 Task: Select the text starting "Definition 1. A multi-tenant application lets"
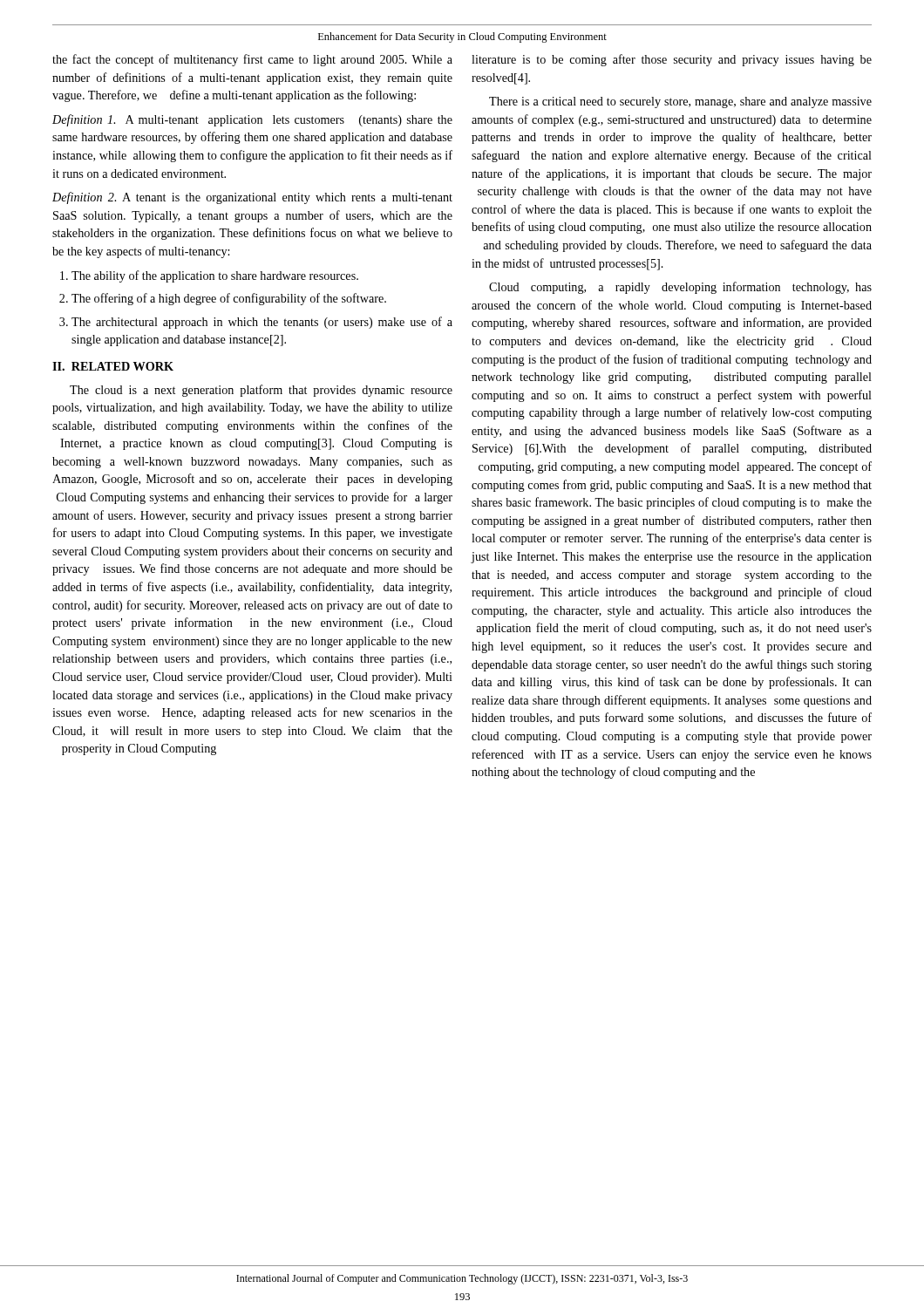point(252,146)
